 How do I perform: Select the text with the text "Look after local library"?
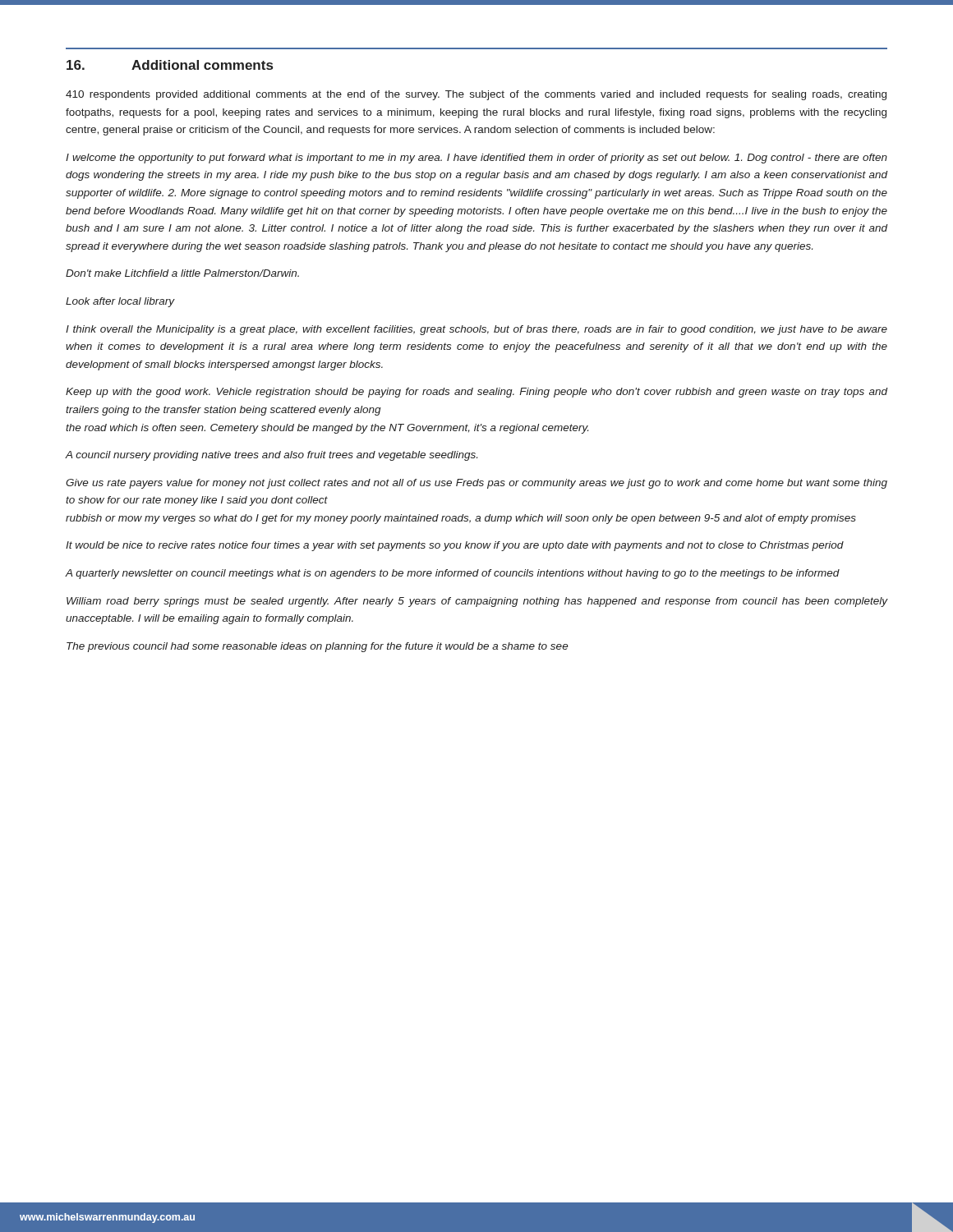(120, 301)
